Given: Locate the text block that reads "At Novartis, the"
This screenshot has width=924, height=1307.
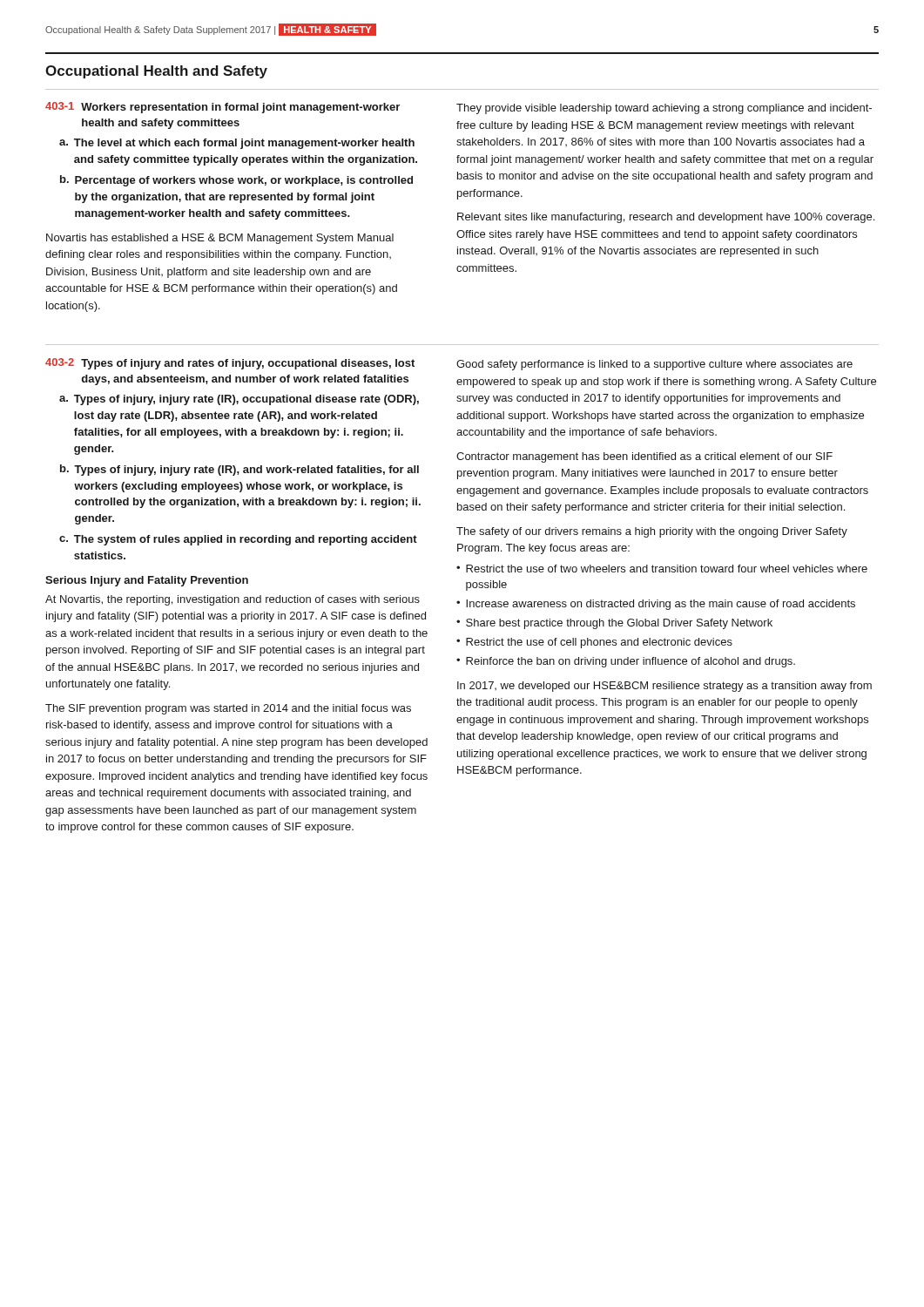Looking at the screenshot, I should click(x=237, y=713).
